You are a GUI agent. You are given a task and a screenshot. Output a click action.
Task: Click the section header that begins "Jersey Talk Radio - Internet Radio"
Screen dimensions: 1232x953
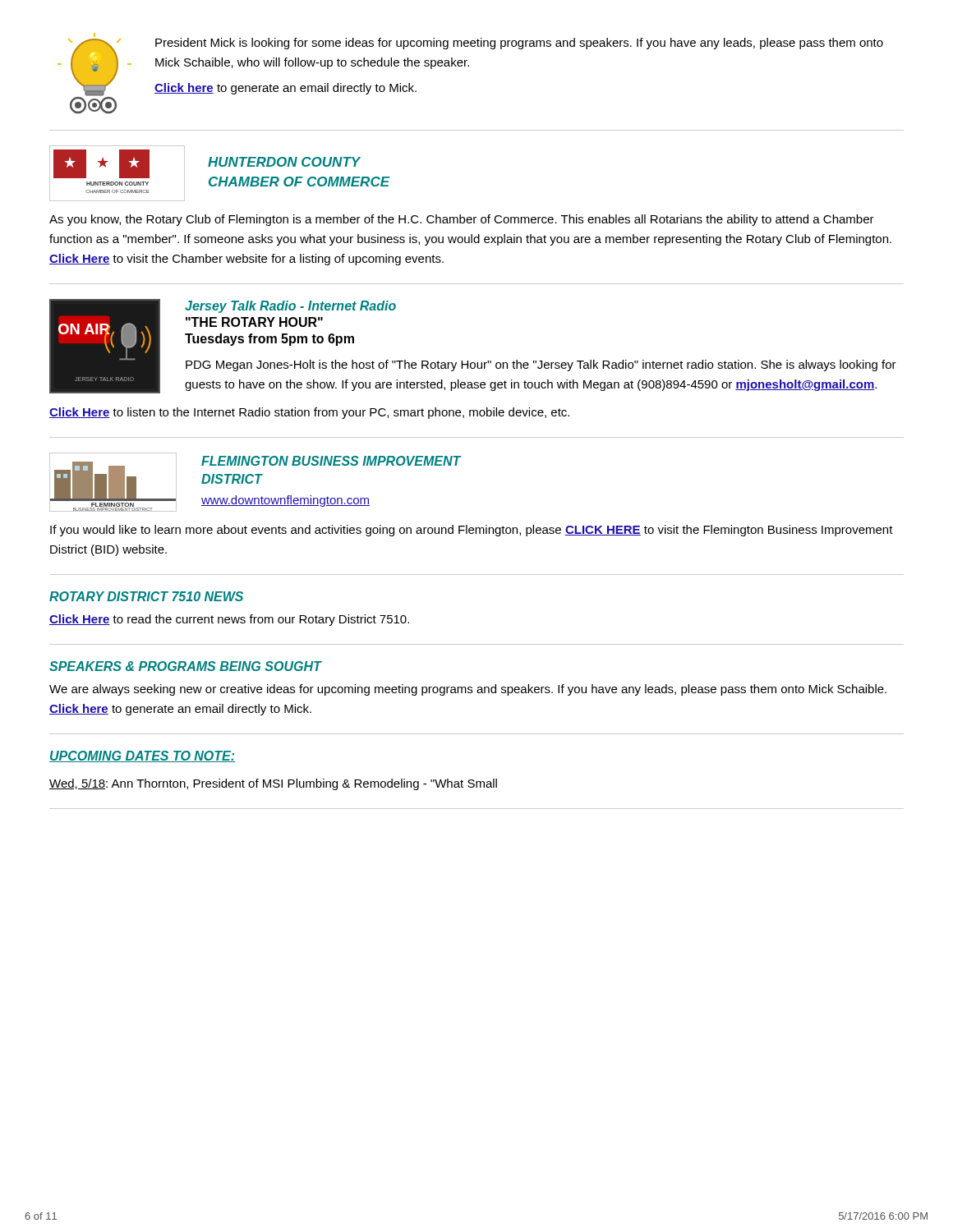point(290,307)
